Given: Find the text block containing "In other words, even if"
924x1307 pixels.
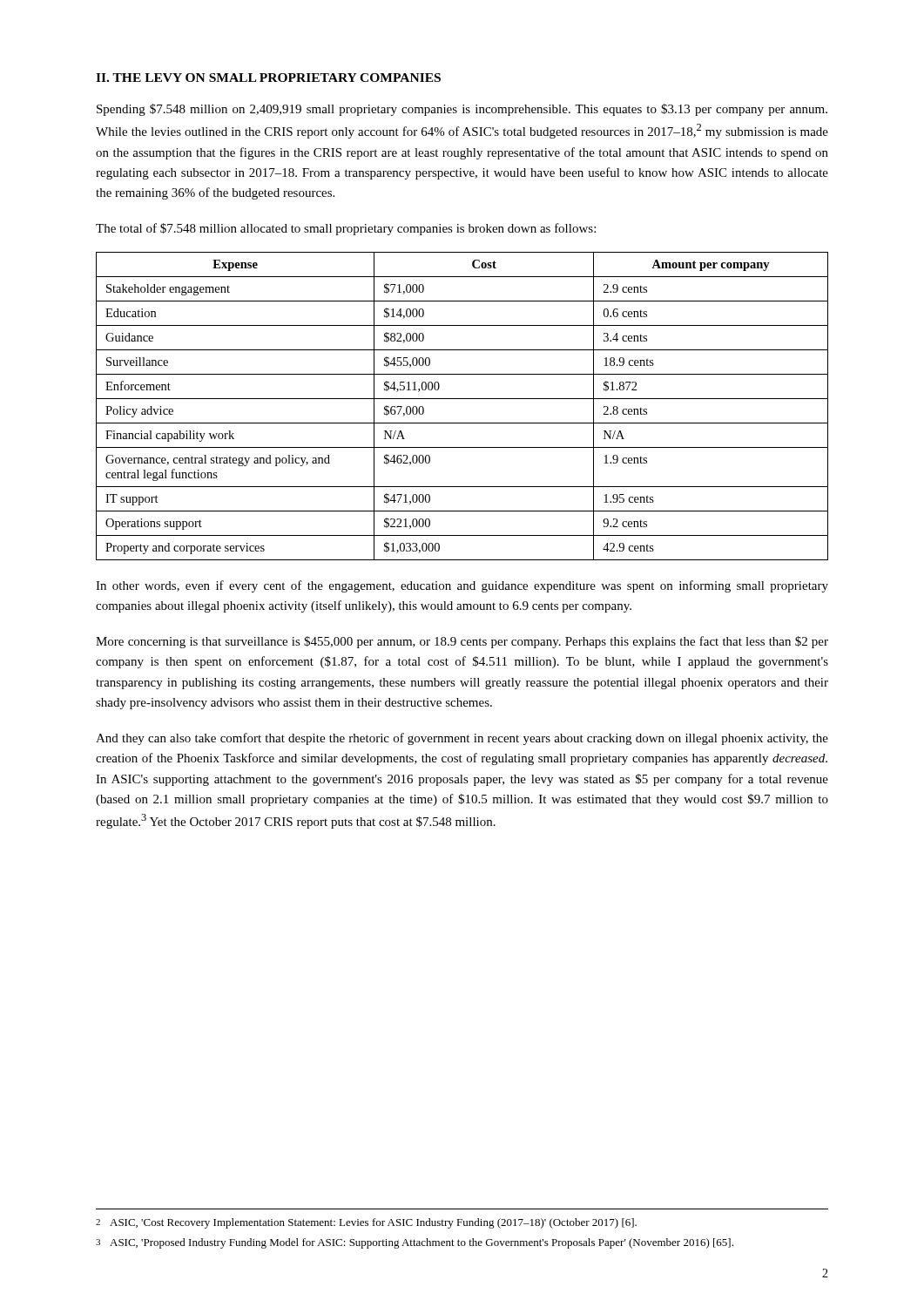Looking at the screenshot, I should [x=462, y=595].
